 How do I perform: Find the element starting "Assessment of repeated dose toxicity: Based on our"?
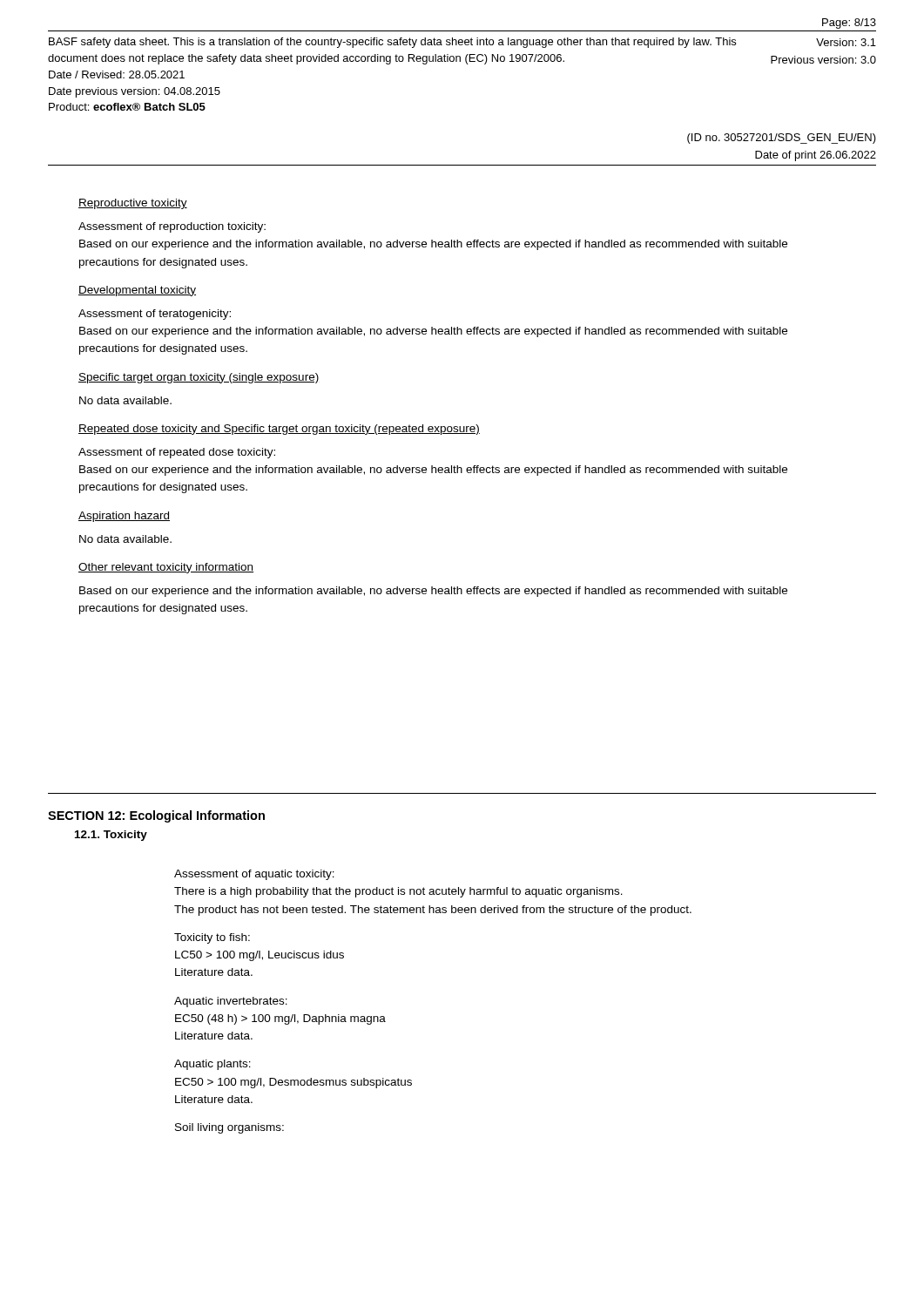[462, 470]
